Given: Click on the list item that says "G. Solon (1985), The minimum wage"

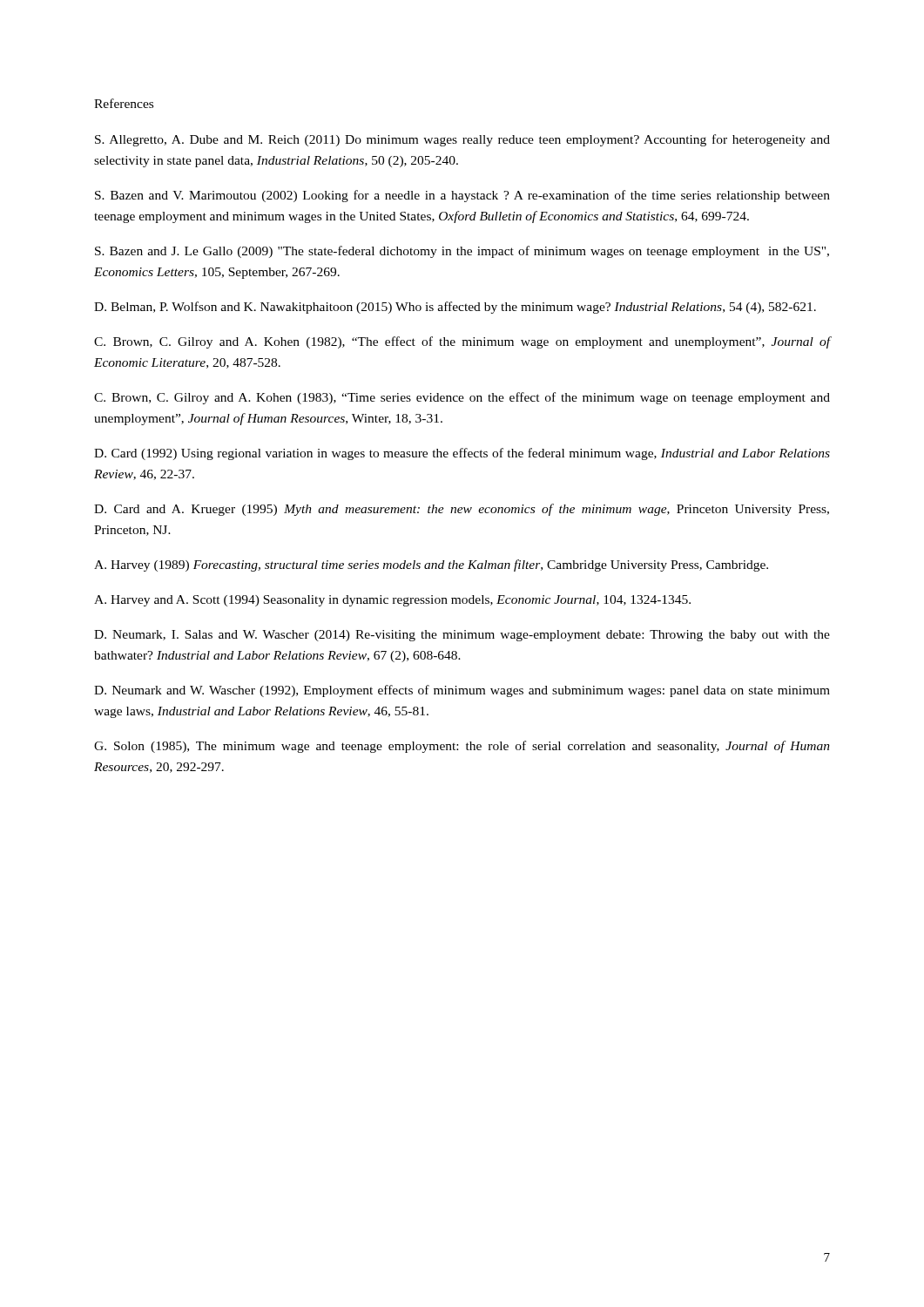Looking at the screenshot, I should coord(462,756).
